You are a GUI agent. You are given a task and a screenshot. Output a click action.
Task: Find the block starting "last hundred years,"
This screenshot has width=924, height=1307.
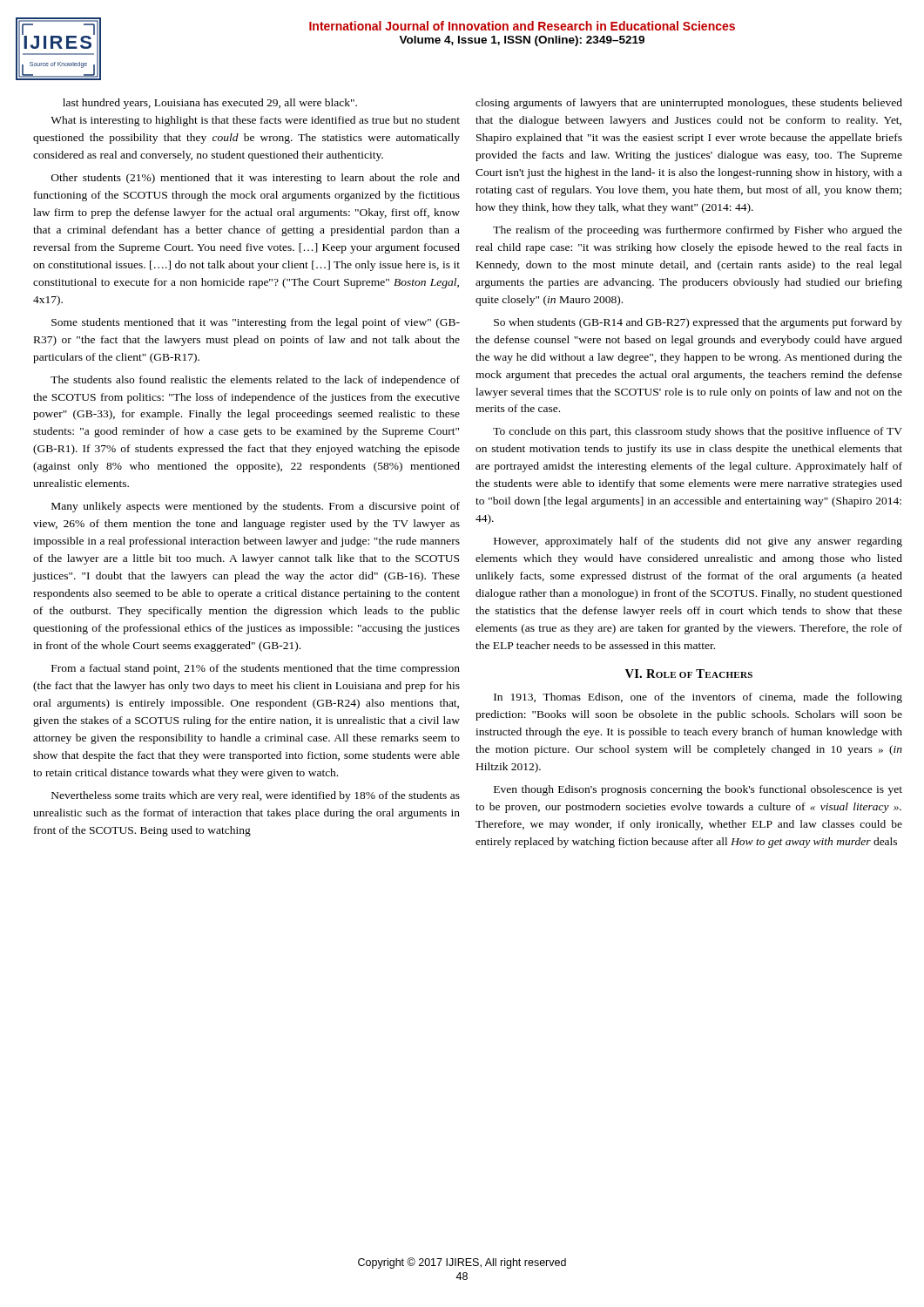261,103
